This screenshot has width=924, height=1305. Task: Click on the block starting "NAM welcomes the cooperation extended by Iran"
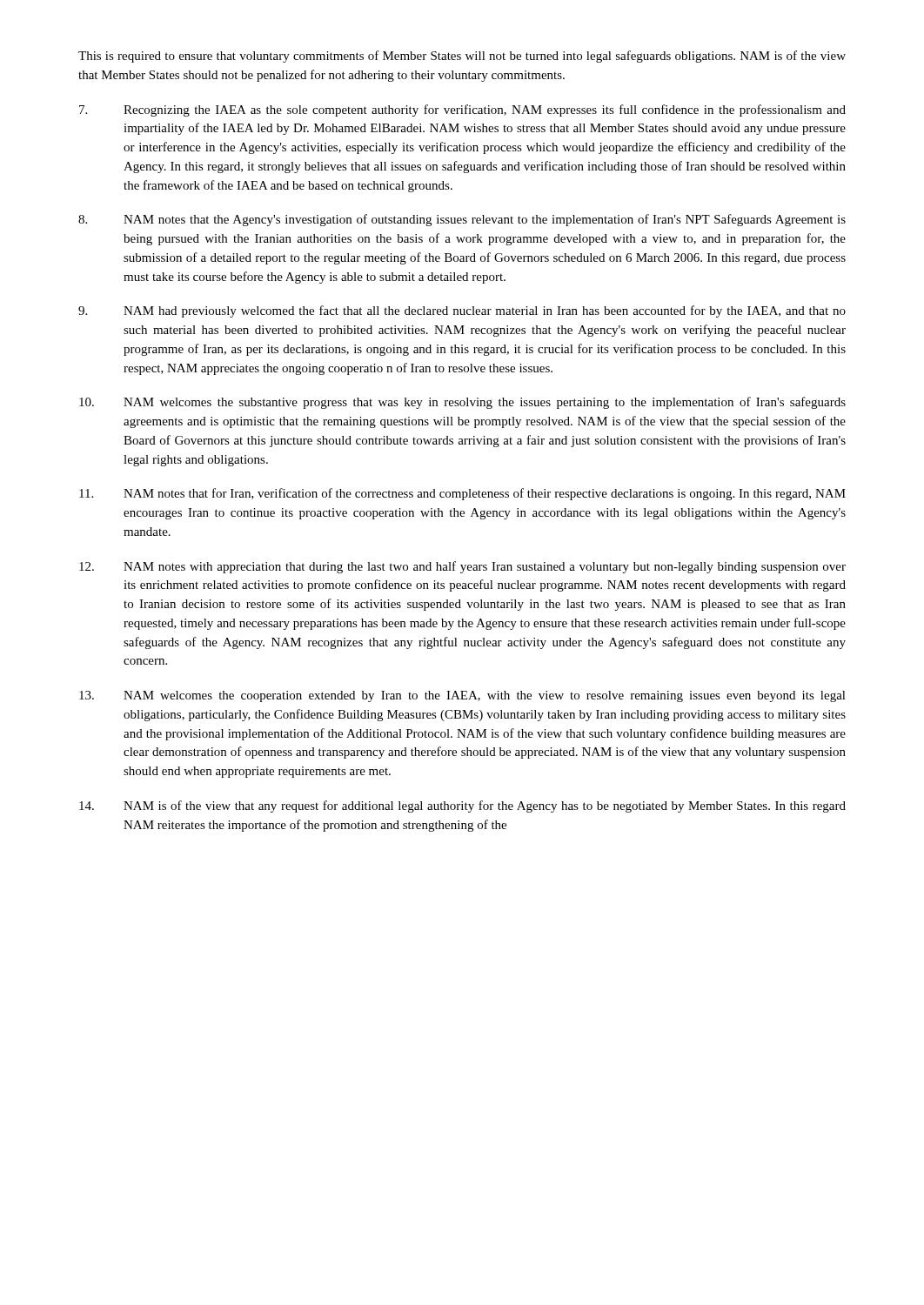pos(462,734)
